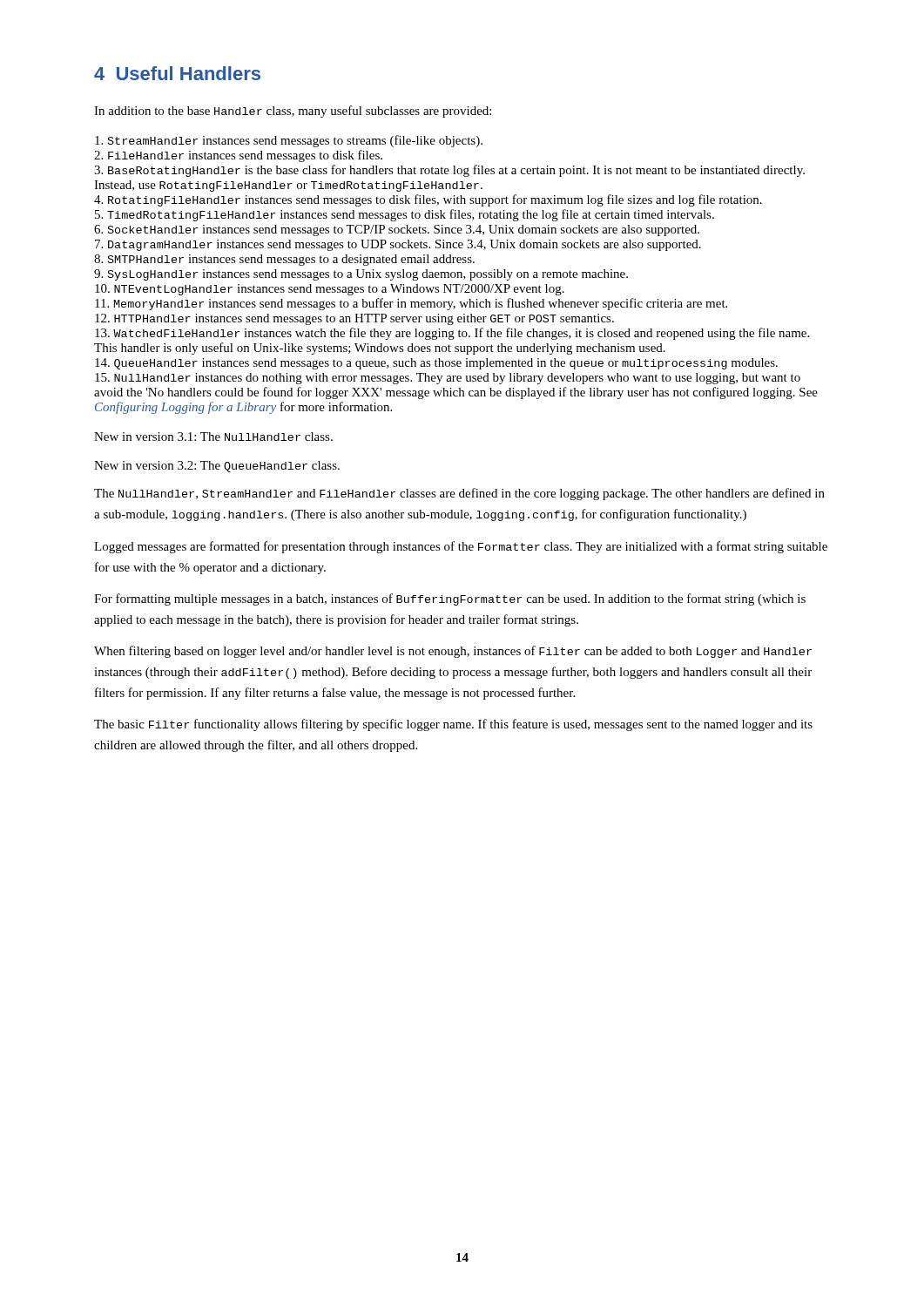This screenshot has width=924, height=1307.
Task: Navigate to the region starting "The basic Filter"
Action: click(x=453, y=735)
